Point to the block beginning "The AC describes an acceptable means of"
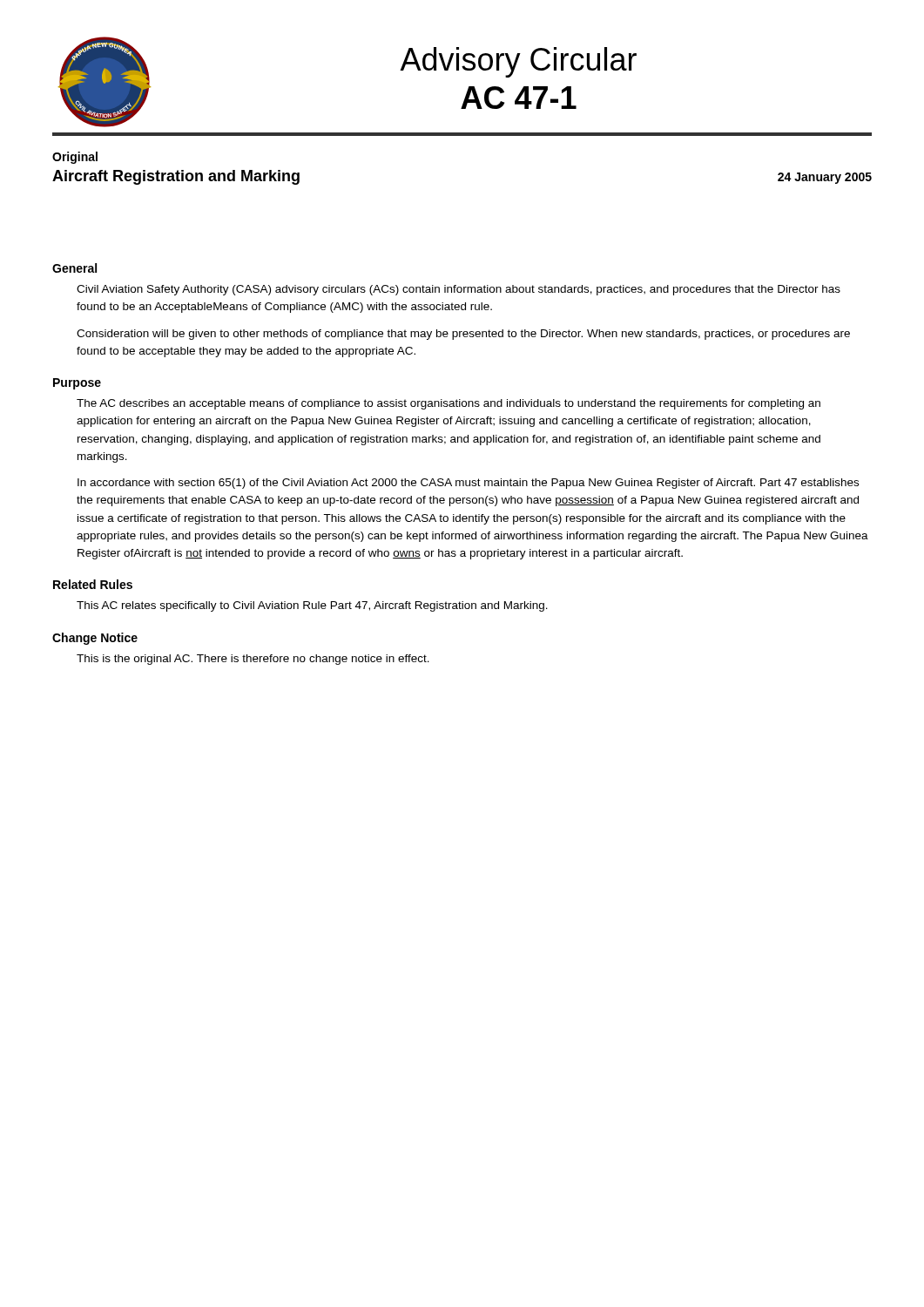Viewport: 924px width, 1307px height. 449,429
